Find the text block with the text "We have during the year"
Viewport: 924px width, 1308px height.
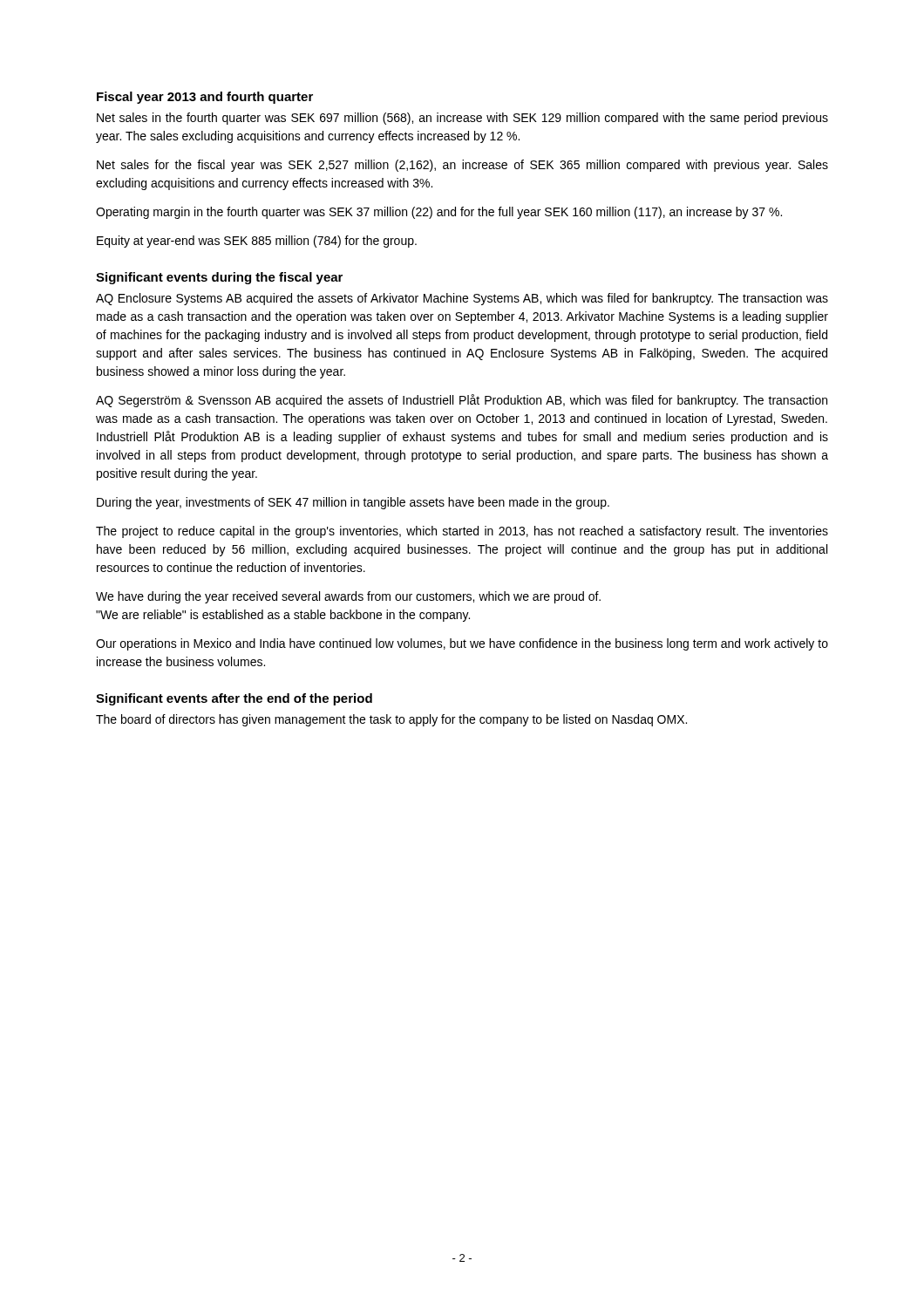point(349,606)
